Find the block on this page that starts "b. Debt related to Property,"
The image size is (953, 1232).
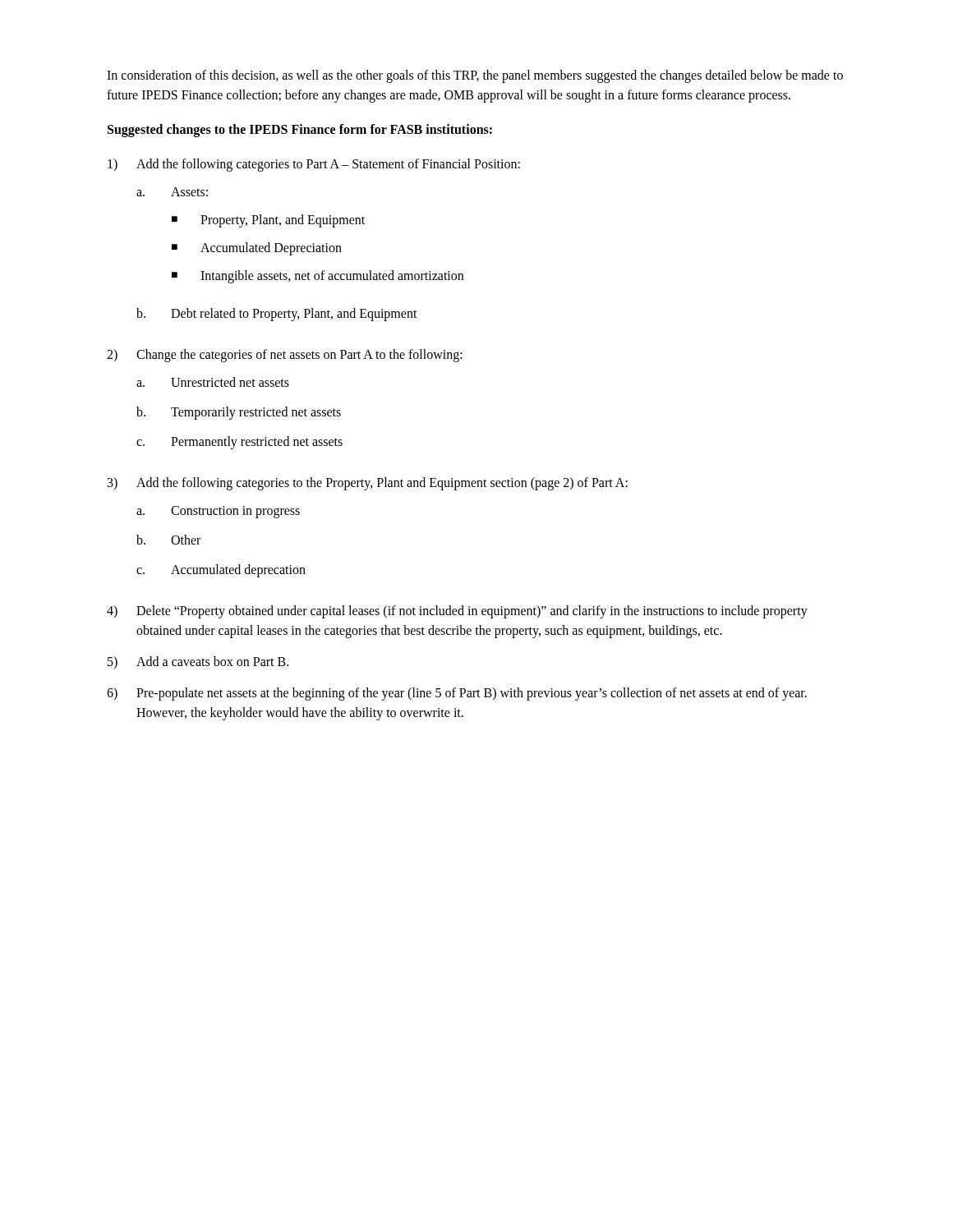coord(277,315)
